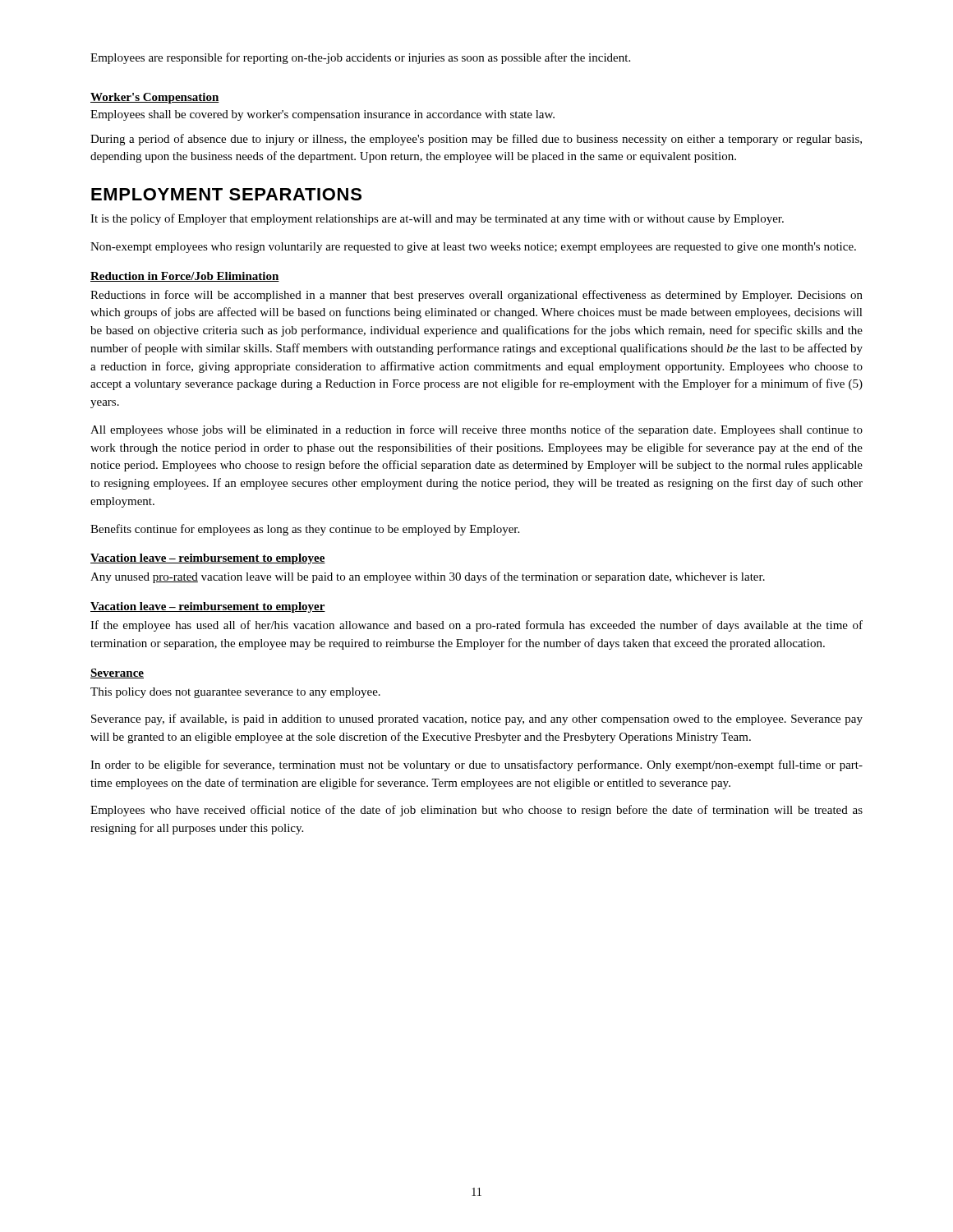Find the passage starting "Reductions in force will be accomplished"
This screenshot has height=1232, width=953.
point(476,348)
